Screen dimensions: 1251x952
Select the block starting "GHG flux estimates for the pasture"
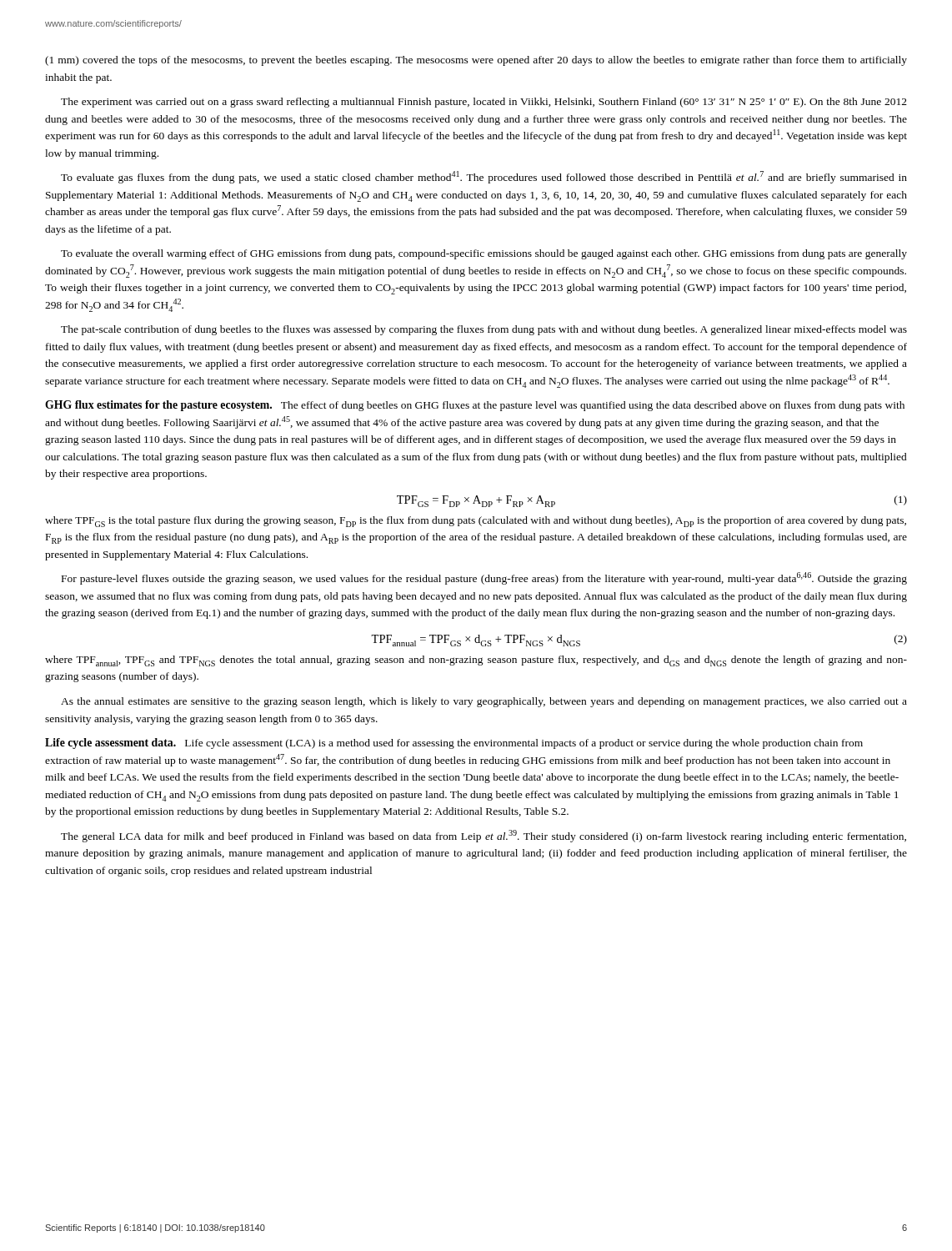(x=160, y=405)
